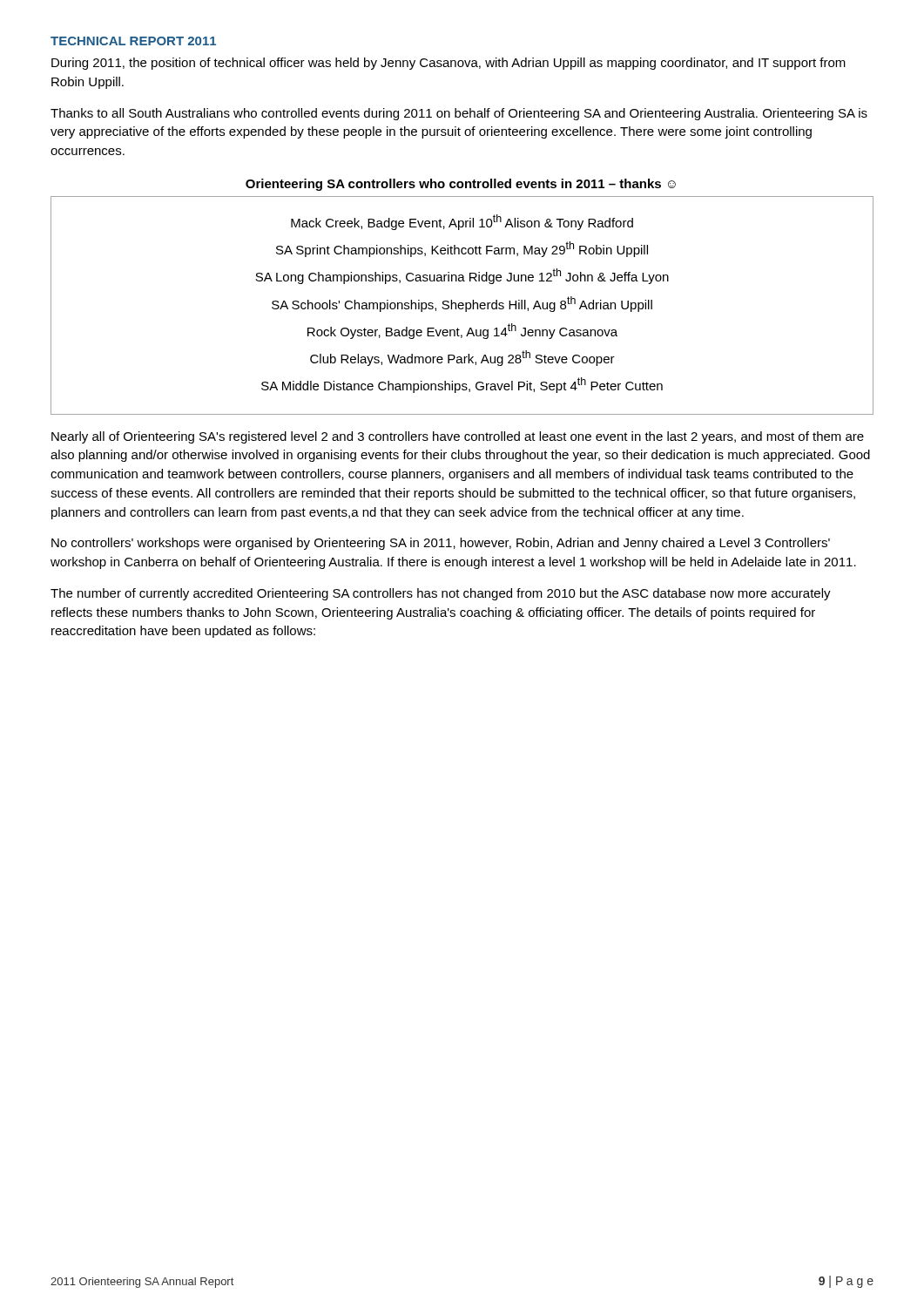The image size is (924, 1307).
Task: Find the block on this page that starts "SA Long Championships, Casuarina Ridge June 12th John"
Action: pyautogui.click(x=462, y=276)
